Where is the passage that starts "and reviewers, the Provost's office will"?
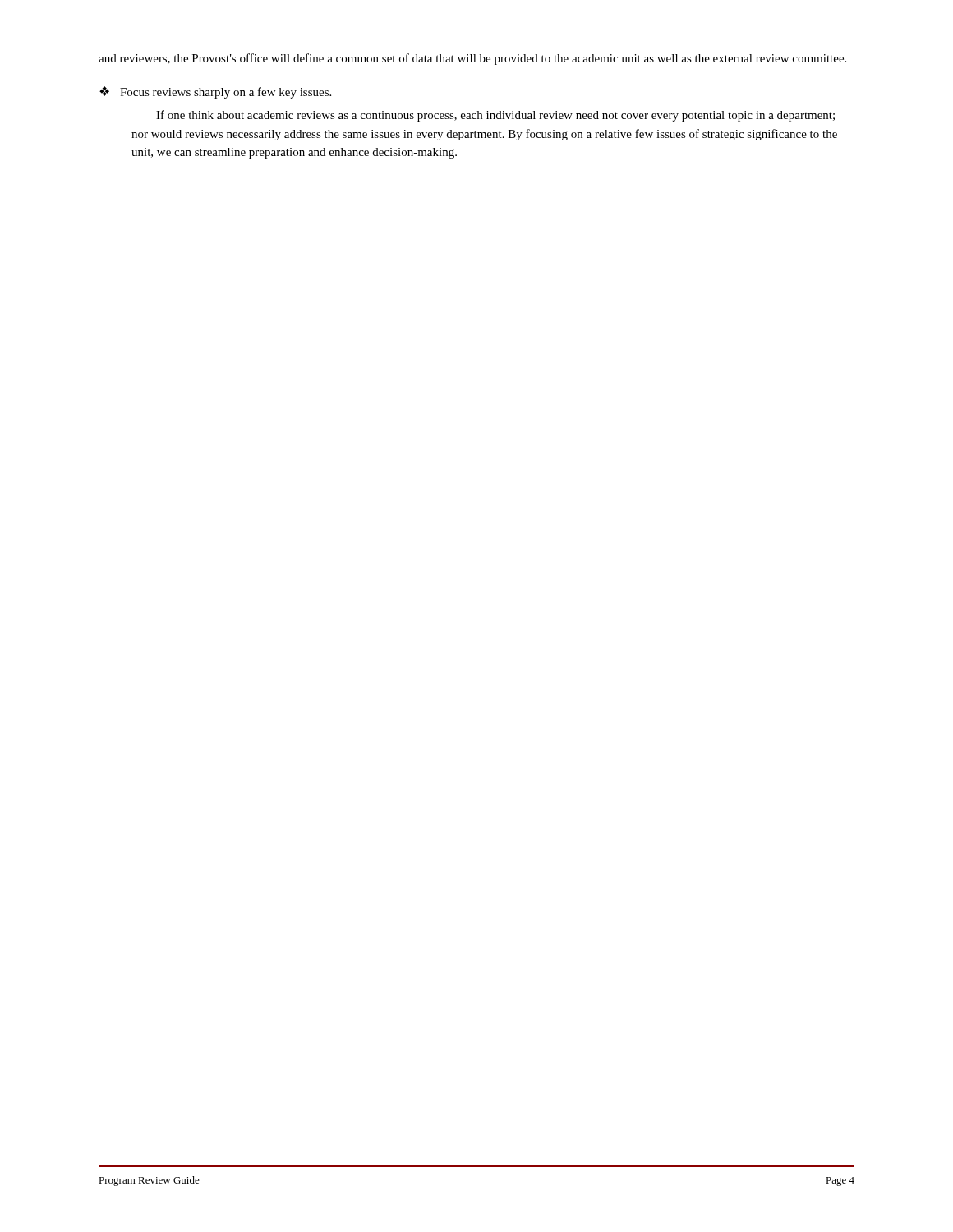 click(473, 58)
